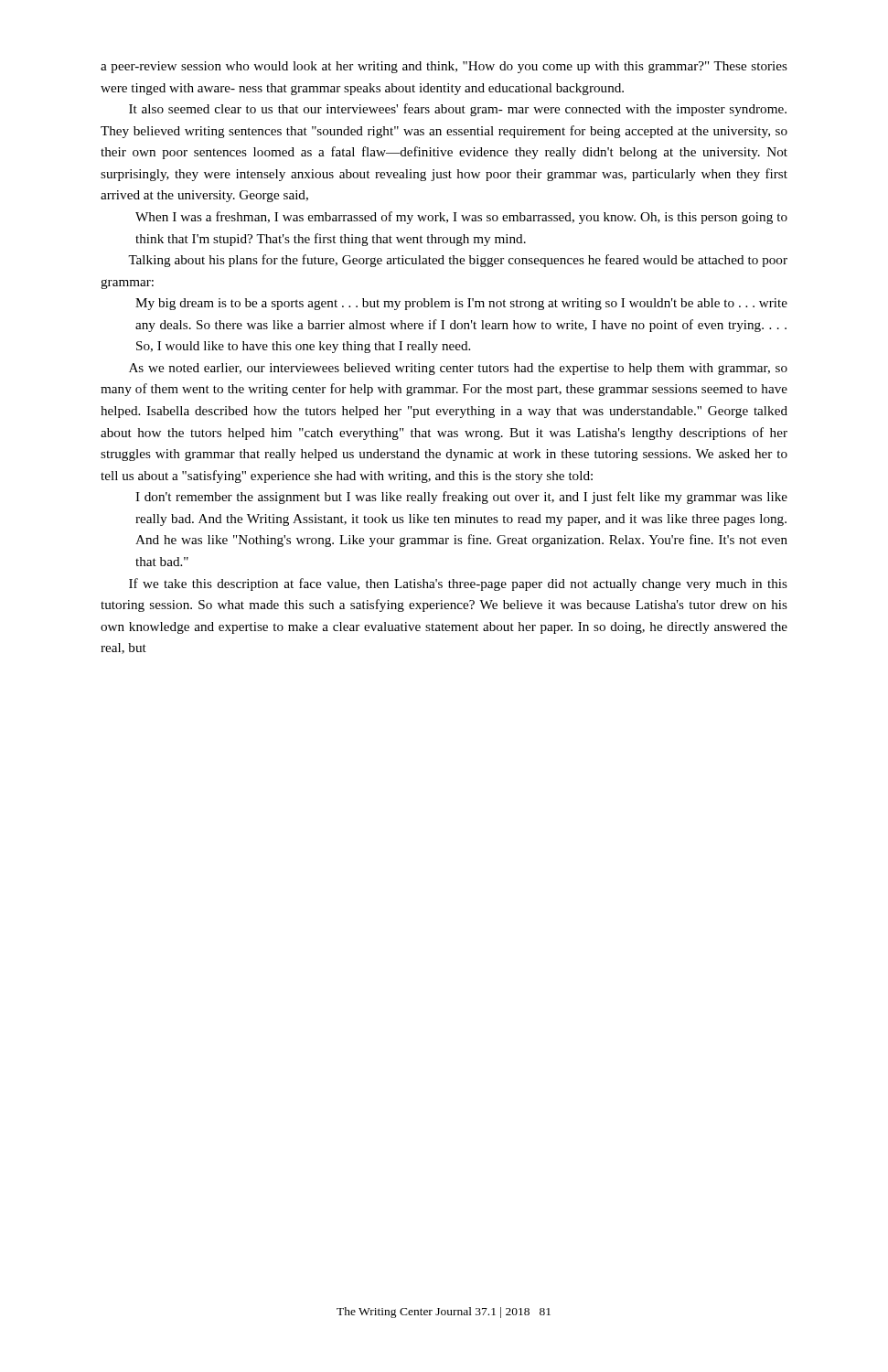Select the text block with the text "As we noted earlier, our interviewees"

444,421
